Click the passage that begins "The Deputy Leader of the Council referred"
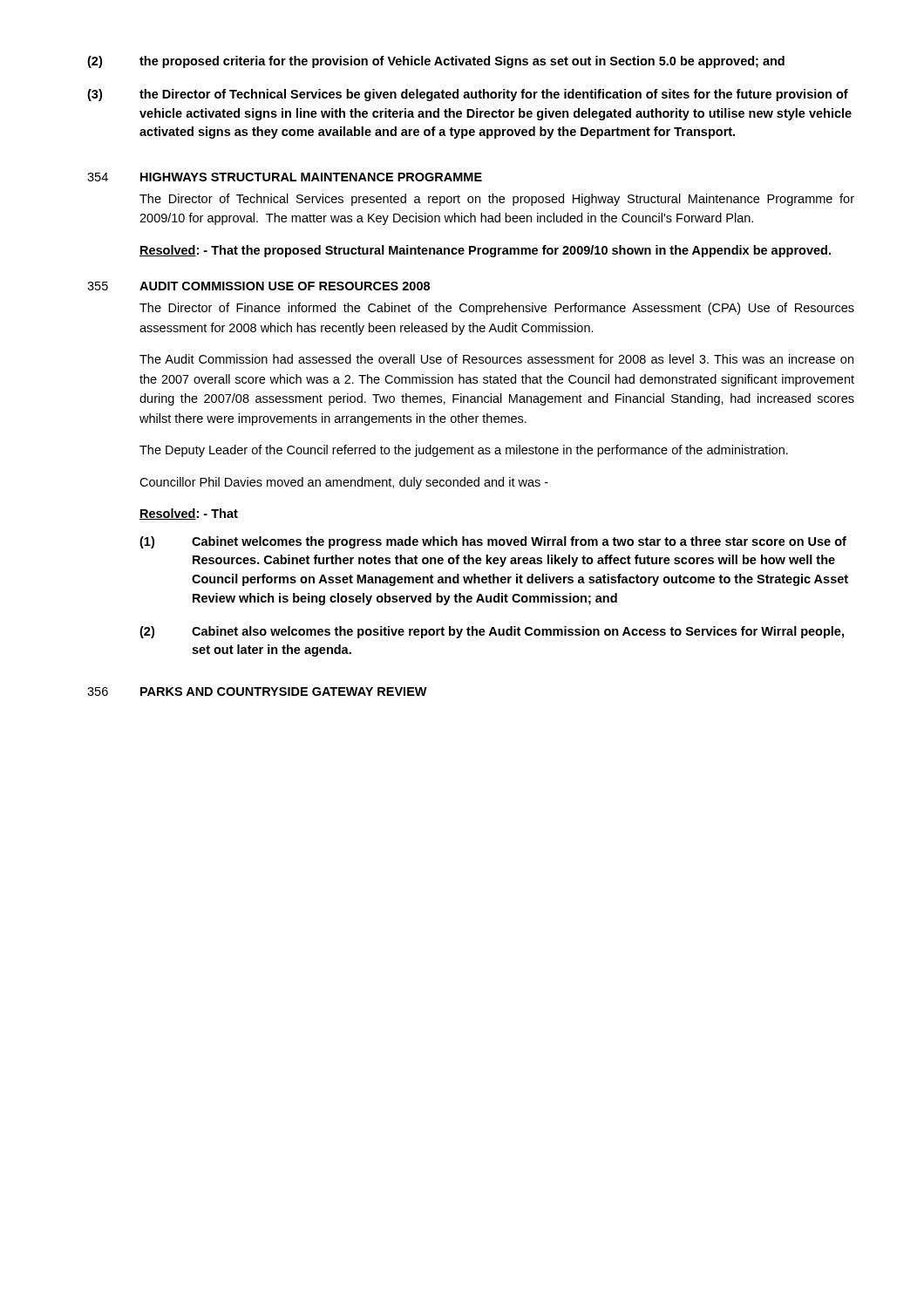 (x=464, y=450)
